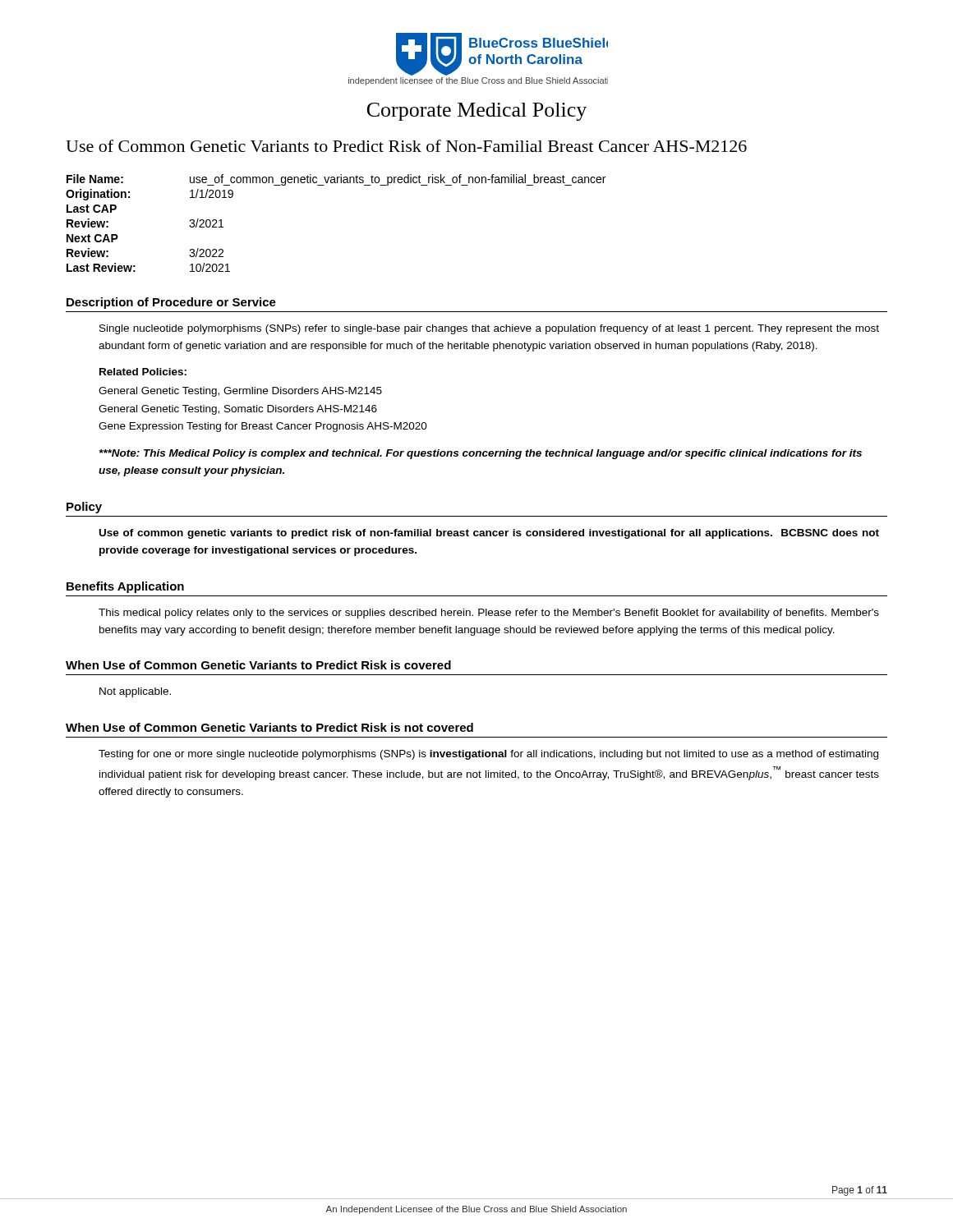
Task: Click where it says "Benefits Application"
Action: coord(125,586)
